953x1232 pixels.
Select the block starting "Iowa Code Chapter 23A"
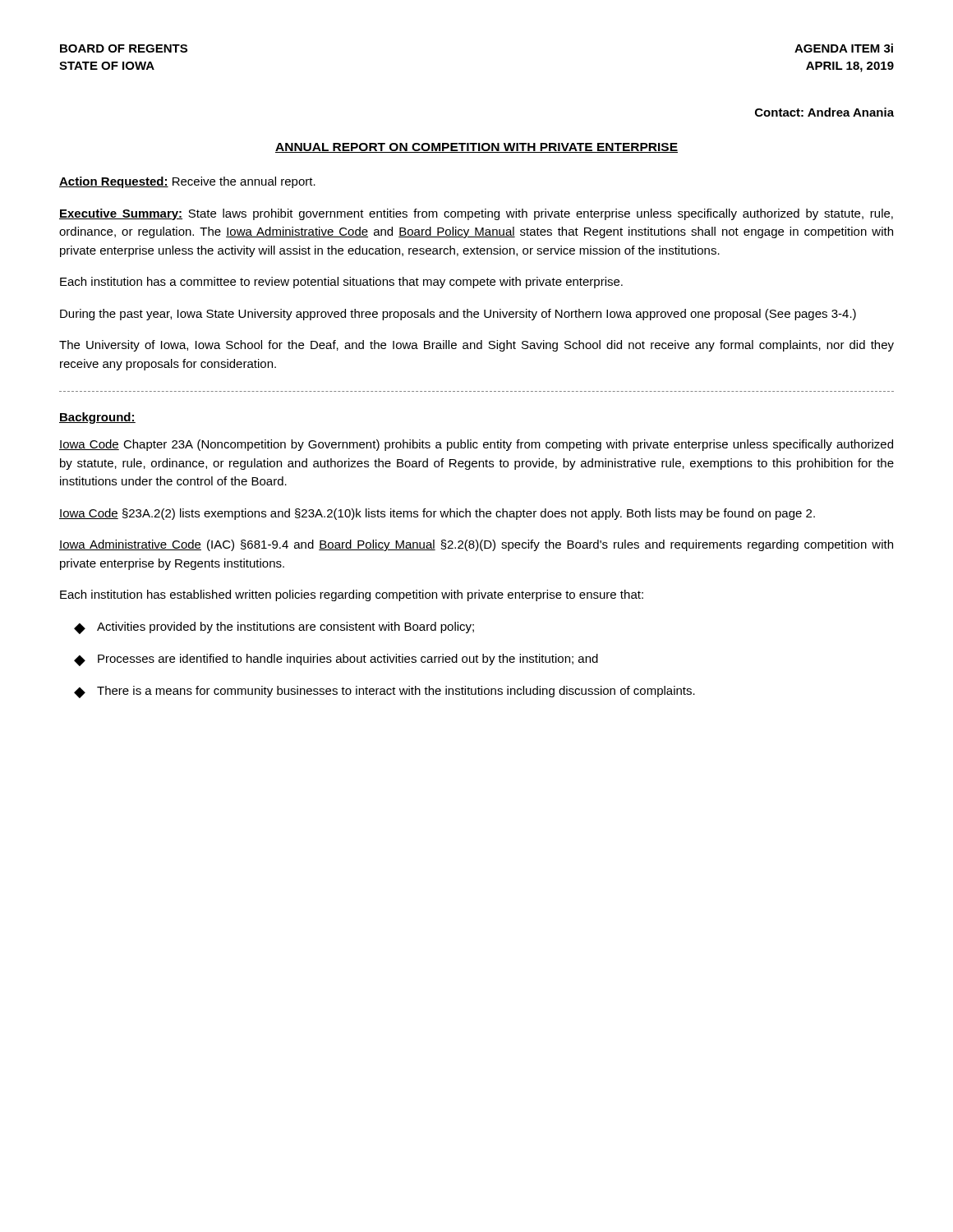(x=476, y=462)
